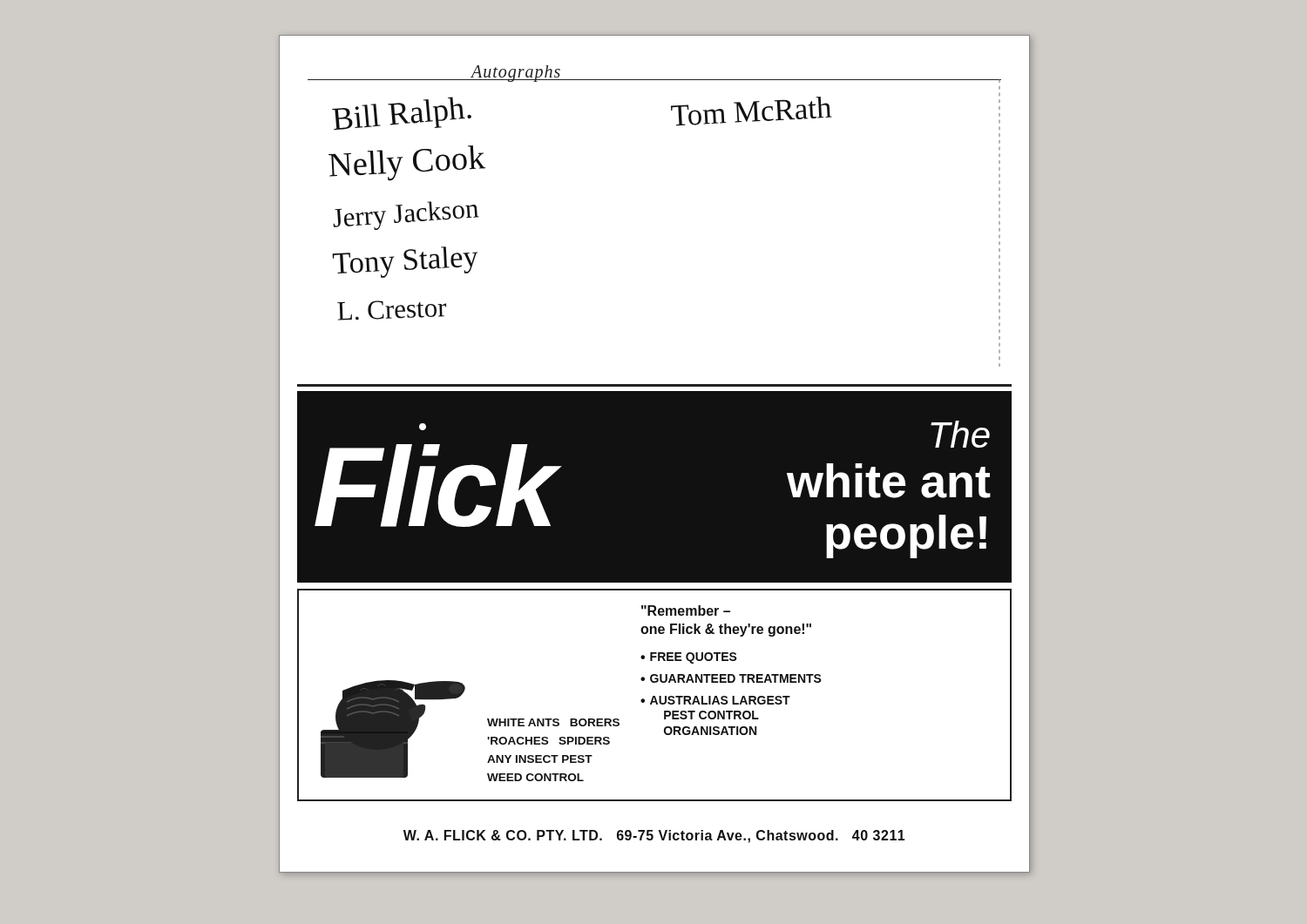Where is the passage that starts "W. A. FLICK"?
Screen dimensions: 924x1307
[x=654, y=836]
